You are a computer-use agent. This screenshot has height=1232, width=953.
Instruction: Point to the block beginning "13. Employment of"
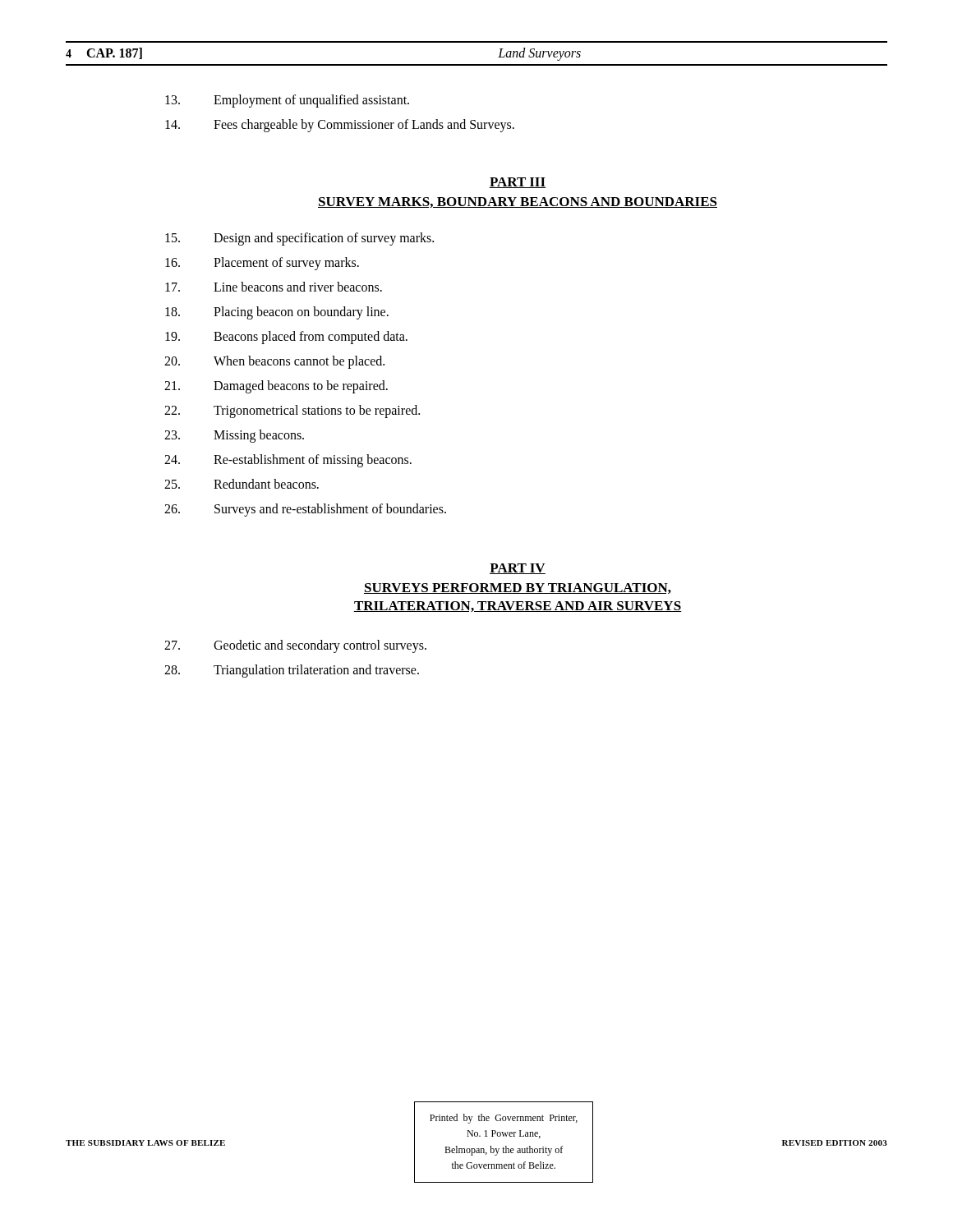pos(287,101)
